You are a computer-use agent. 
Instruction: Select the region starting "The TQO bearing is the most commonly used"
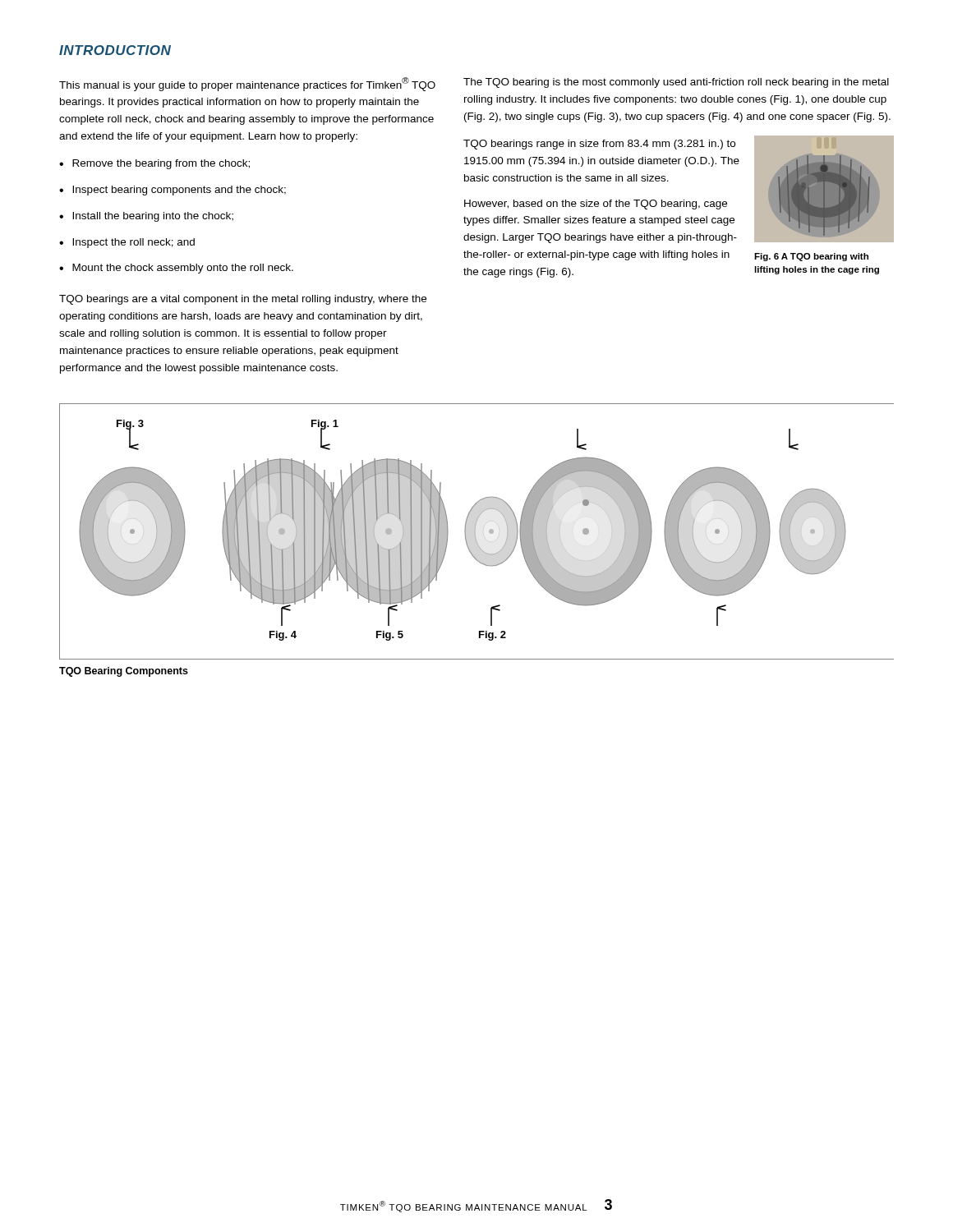pyautogui.click(x=677, y=99)
